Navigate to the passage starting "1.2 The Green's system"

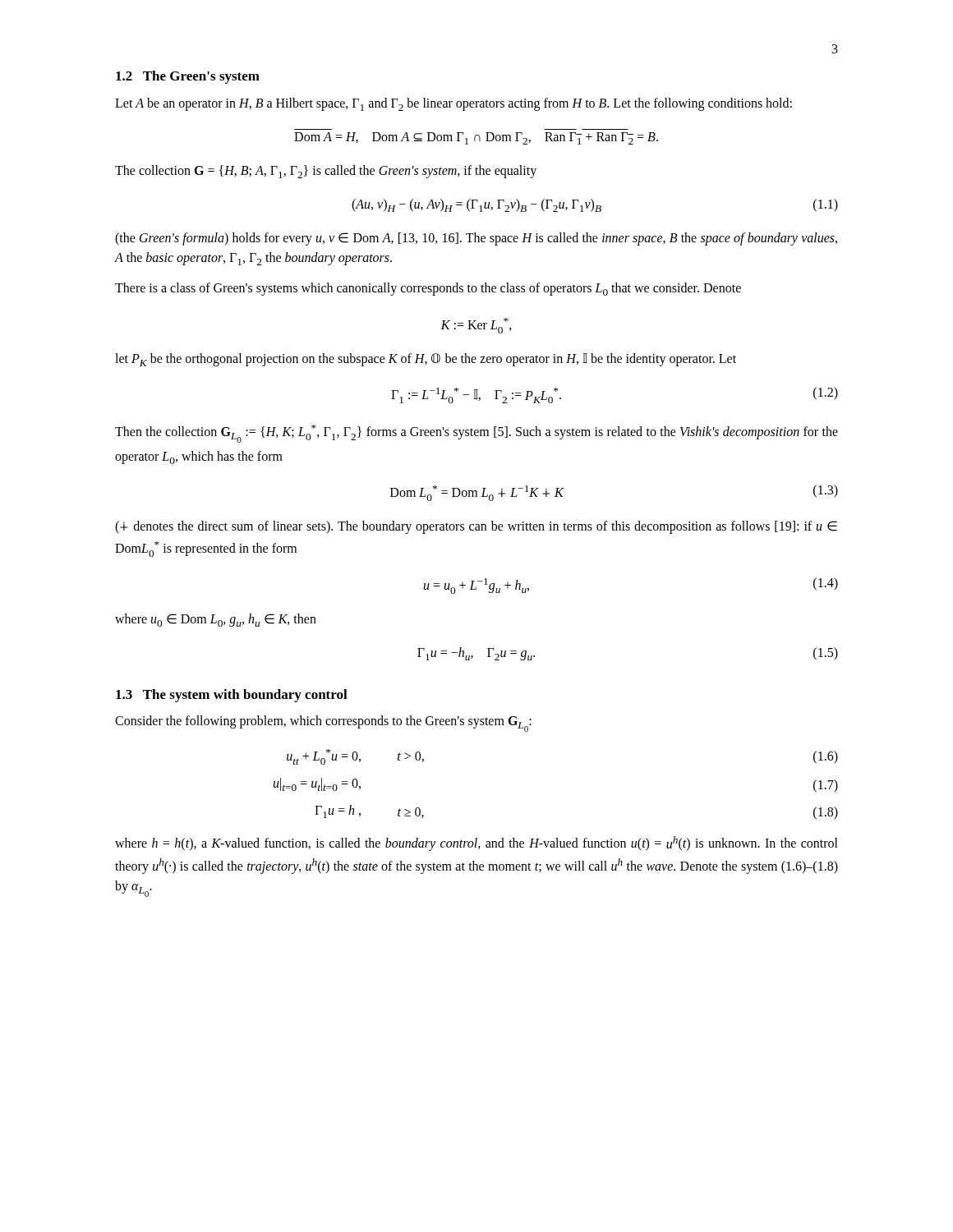tap(188, 77)
